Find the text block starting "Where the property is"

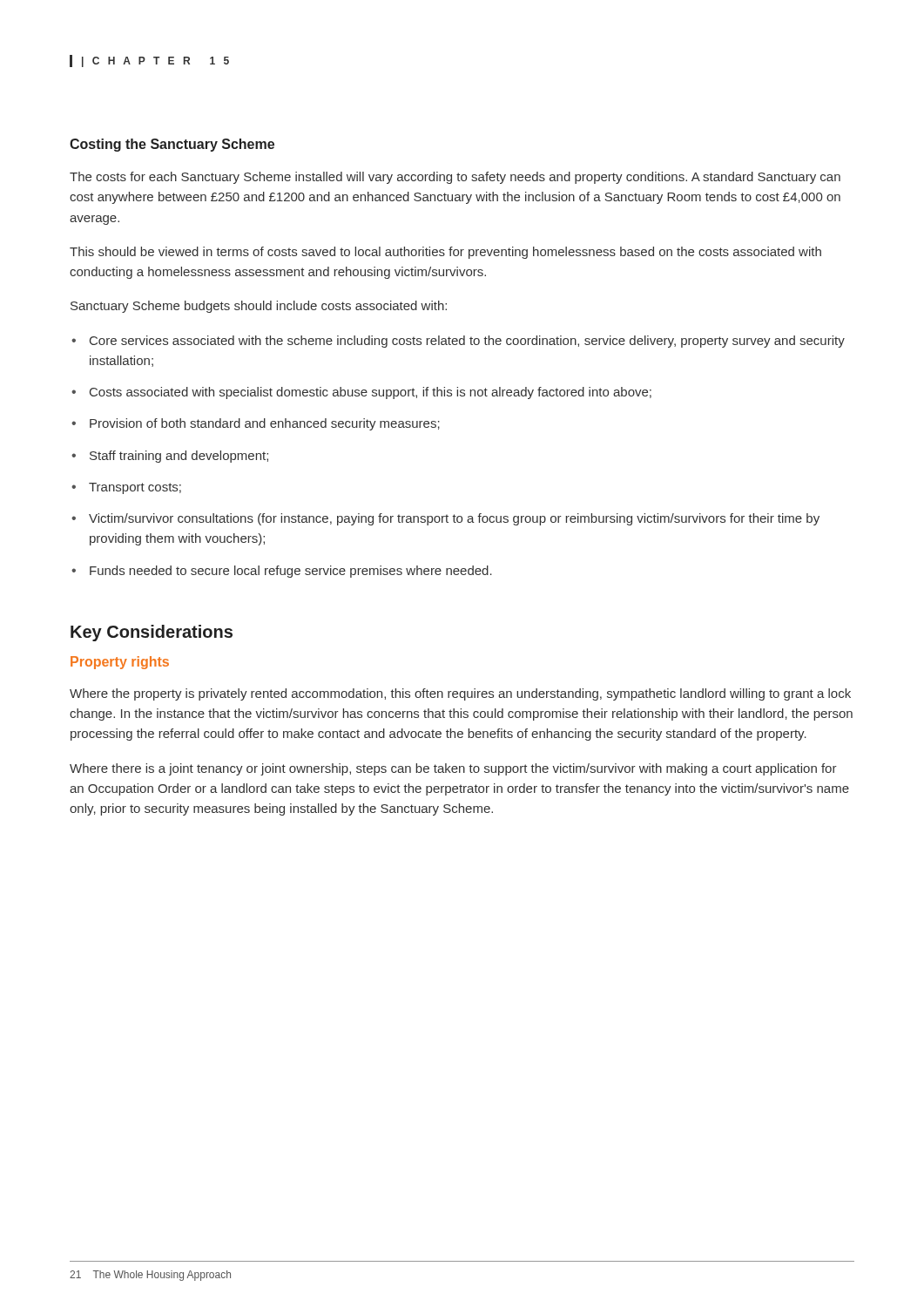click(462, 713)
